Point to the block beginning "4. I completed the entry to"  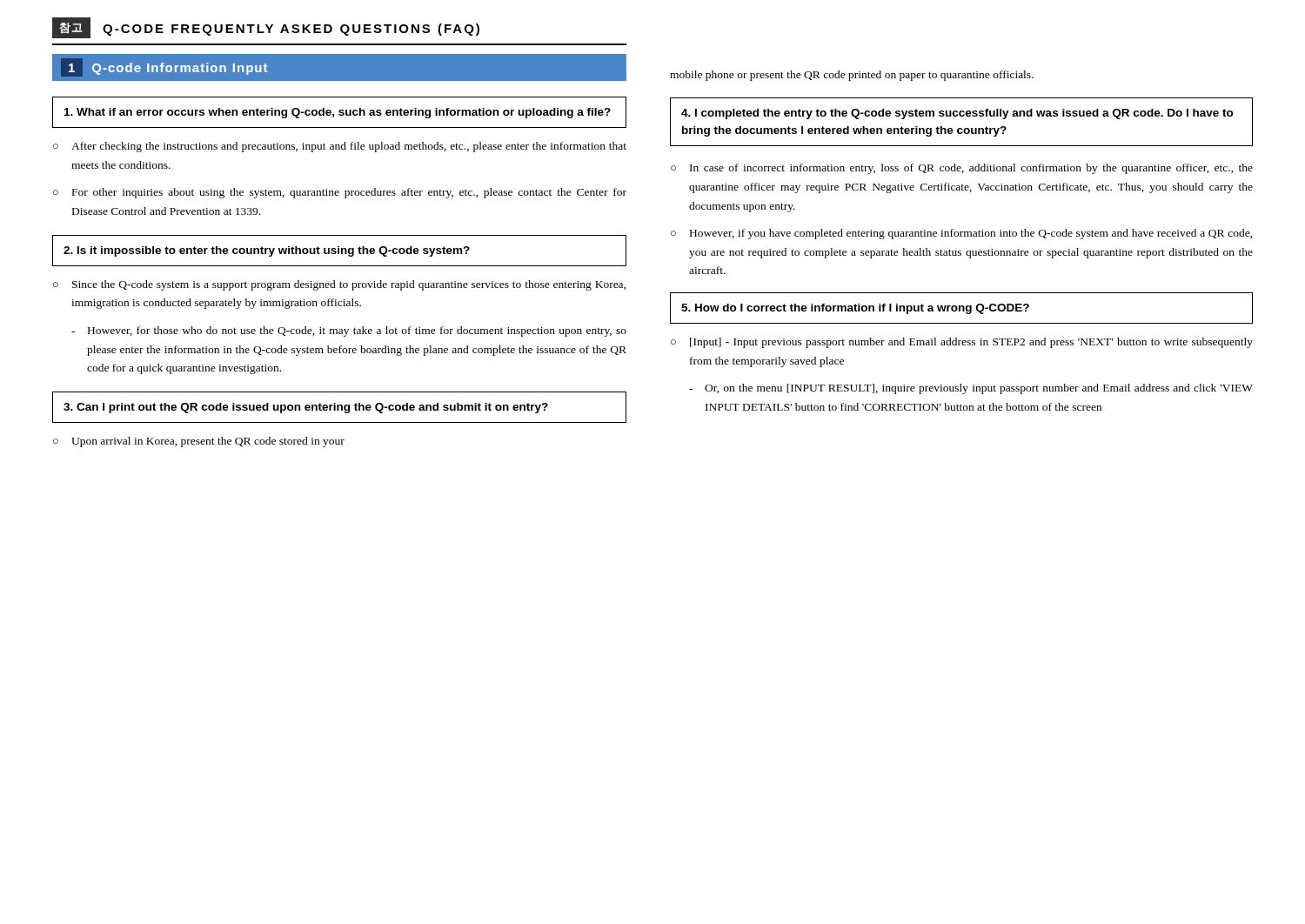click(x=957, y=121)
